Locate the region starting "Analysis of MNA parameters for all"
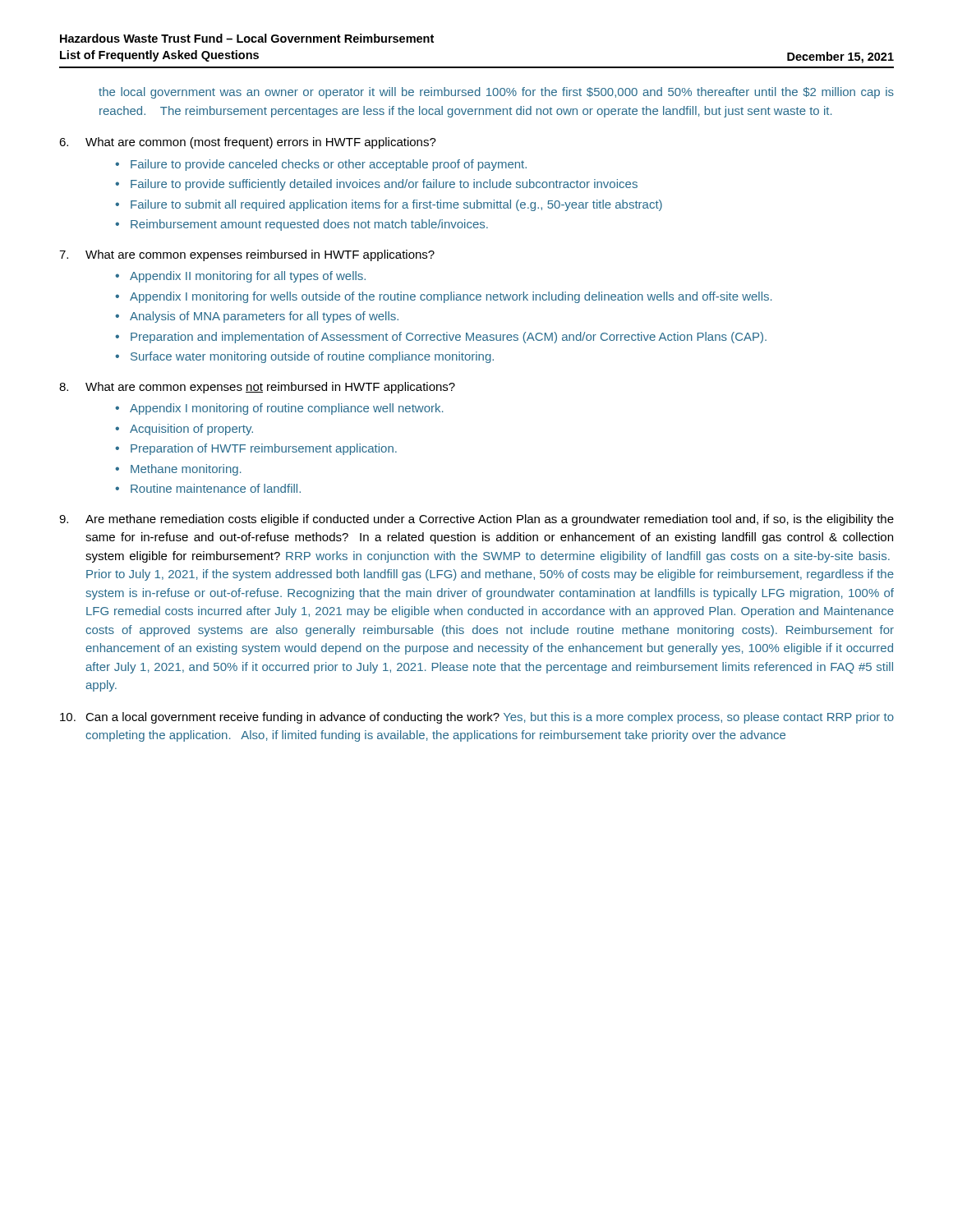 (265, 316)
